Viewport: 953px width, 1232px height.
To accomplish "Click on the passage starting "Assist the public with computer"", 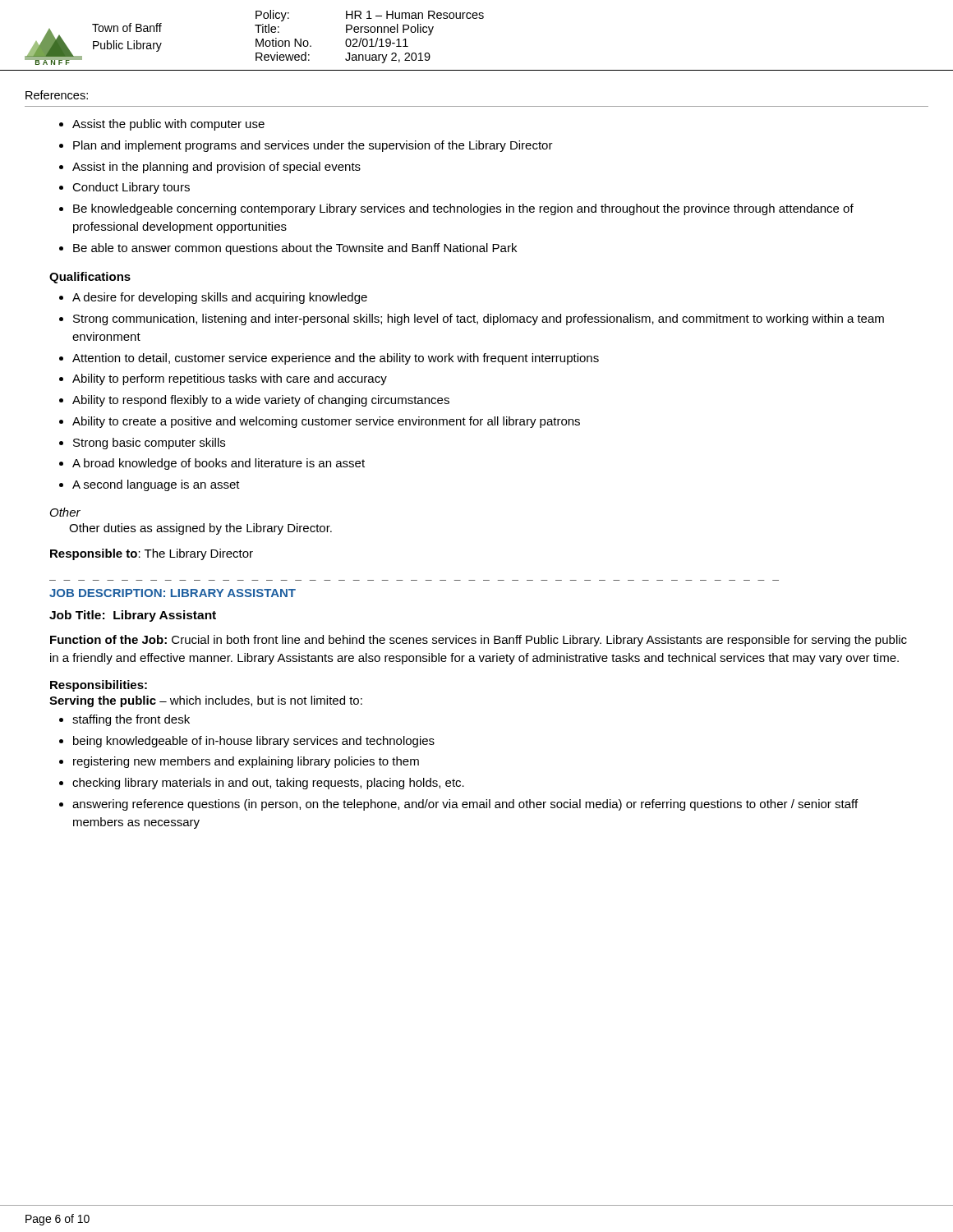I will 169,124.
